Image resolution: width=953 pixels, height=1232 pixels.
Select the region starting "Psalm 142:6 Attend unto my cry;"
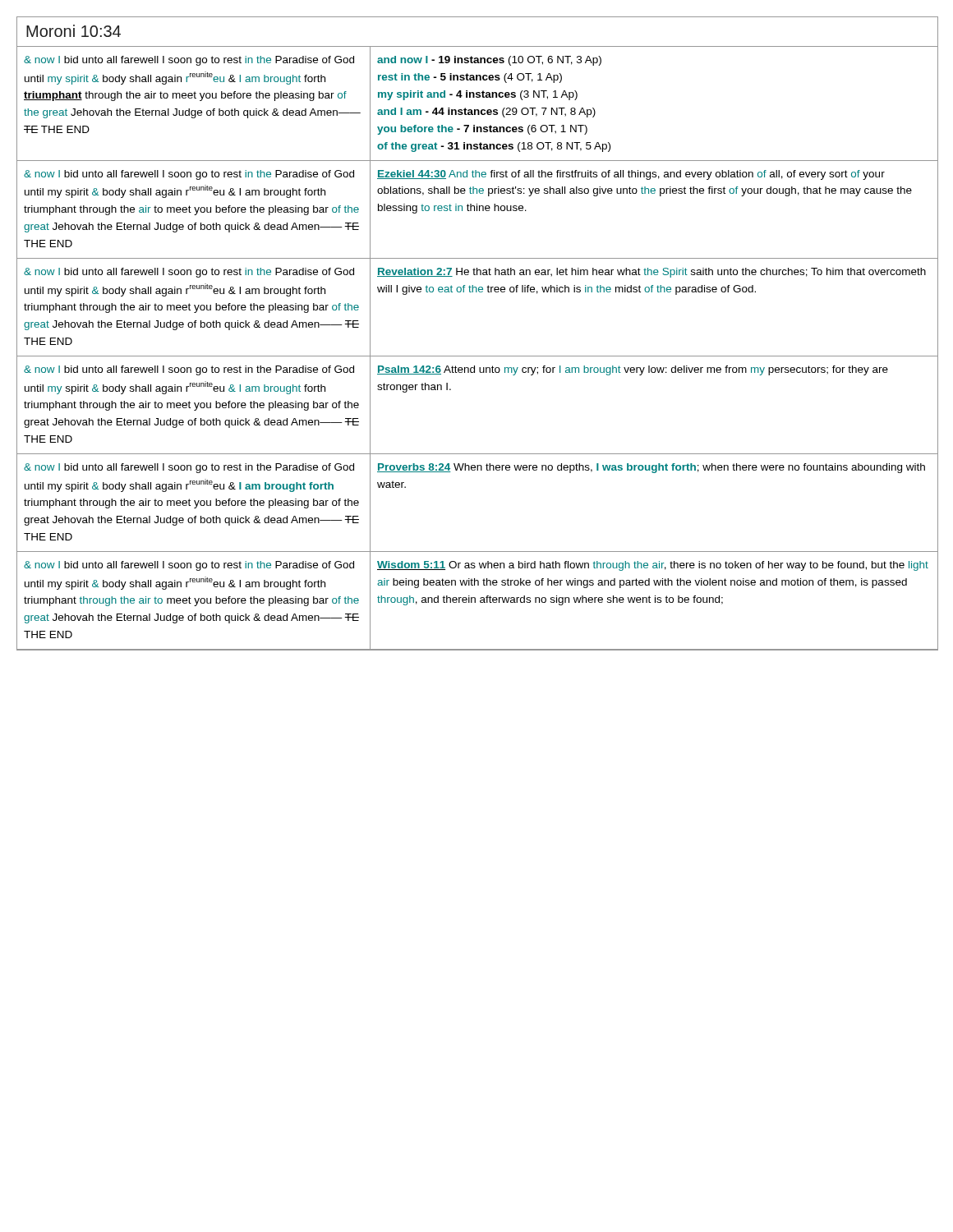pyautogui.click(x=633, y=378)
